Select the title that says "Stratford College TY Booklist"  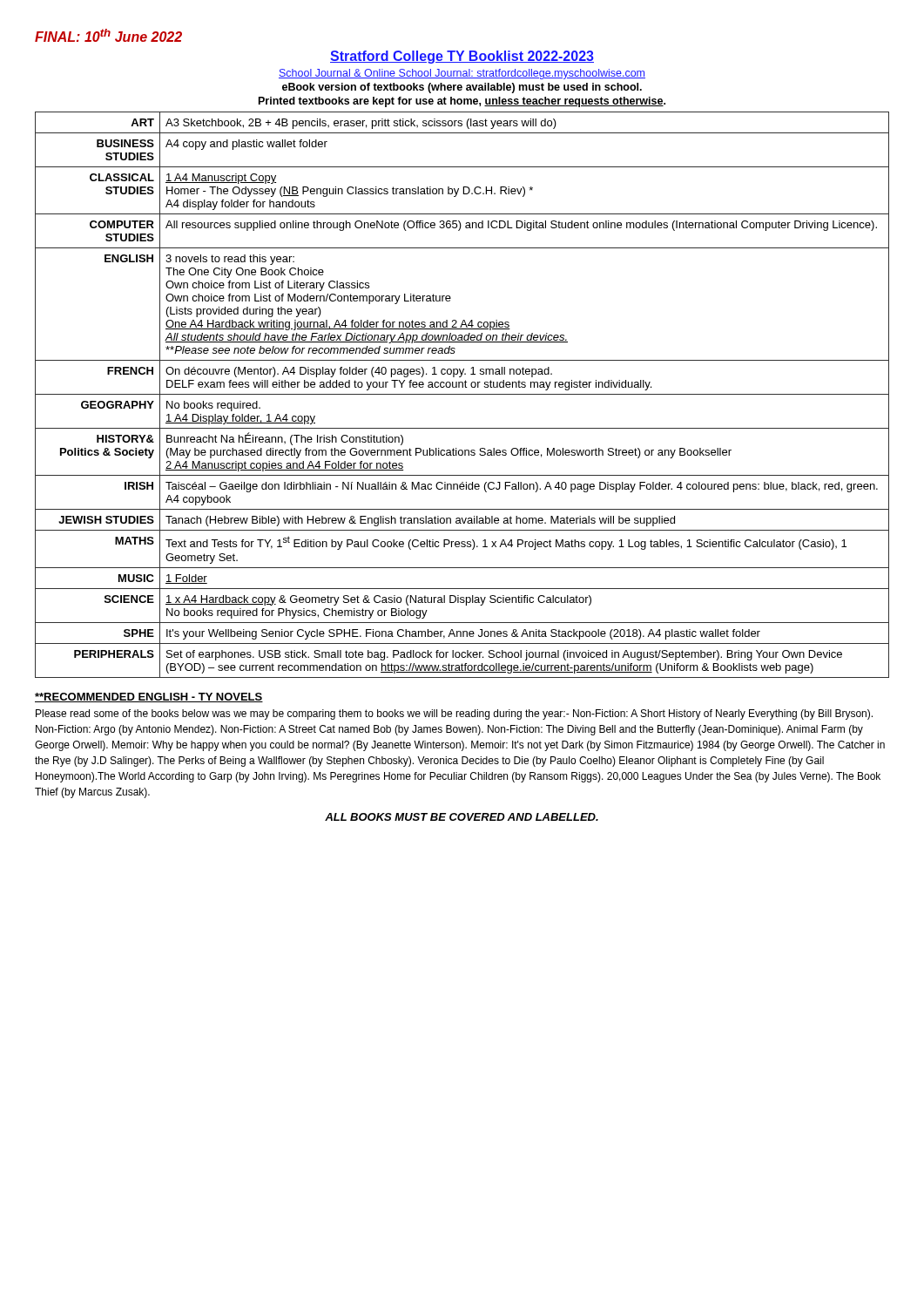click(x=462, y=57)
